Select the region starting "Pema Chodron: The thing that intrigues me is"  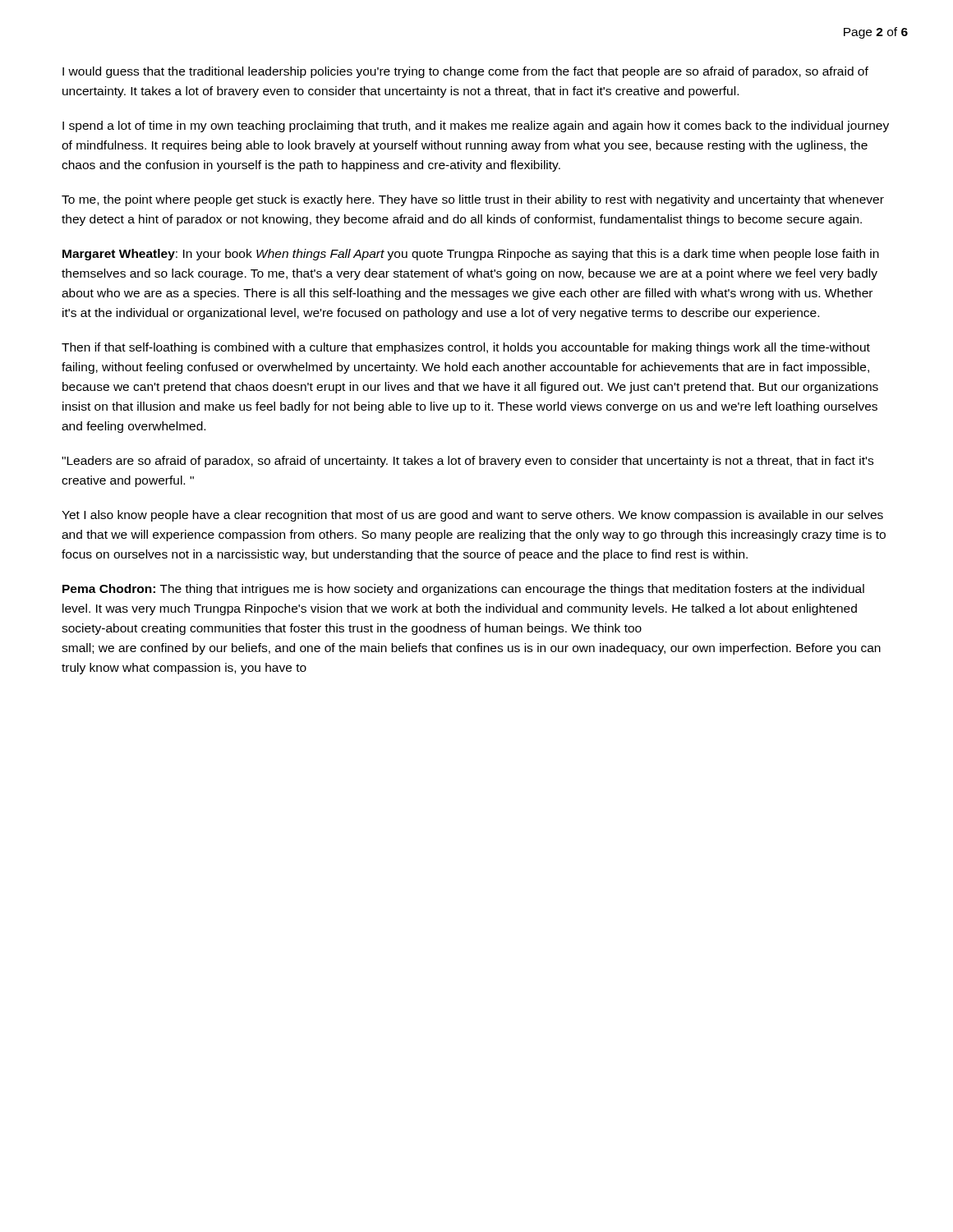[x=476, y=629]
